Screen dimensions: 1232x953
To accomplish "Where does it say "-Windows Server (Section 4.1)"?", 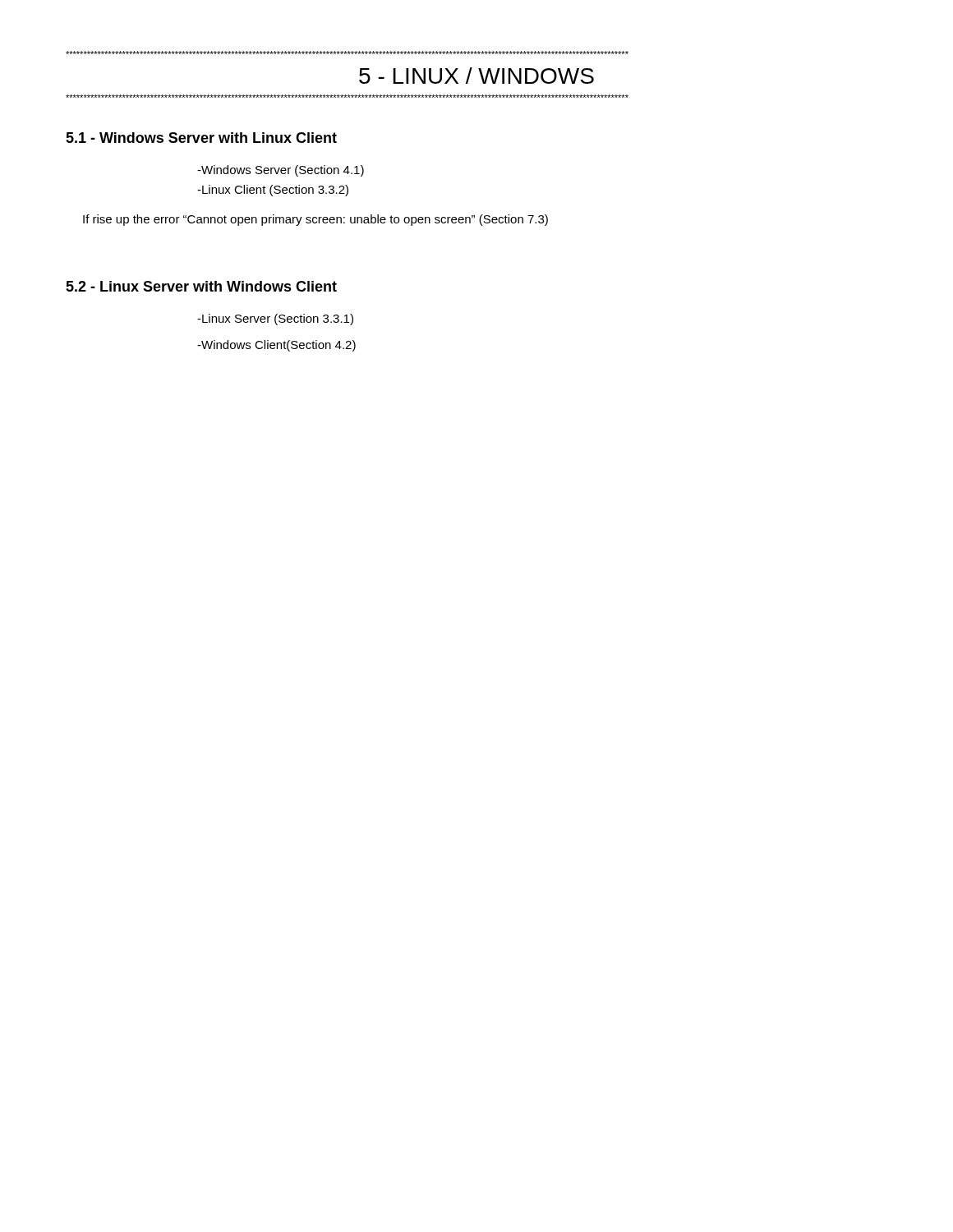I will [x=281, y=170].
